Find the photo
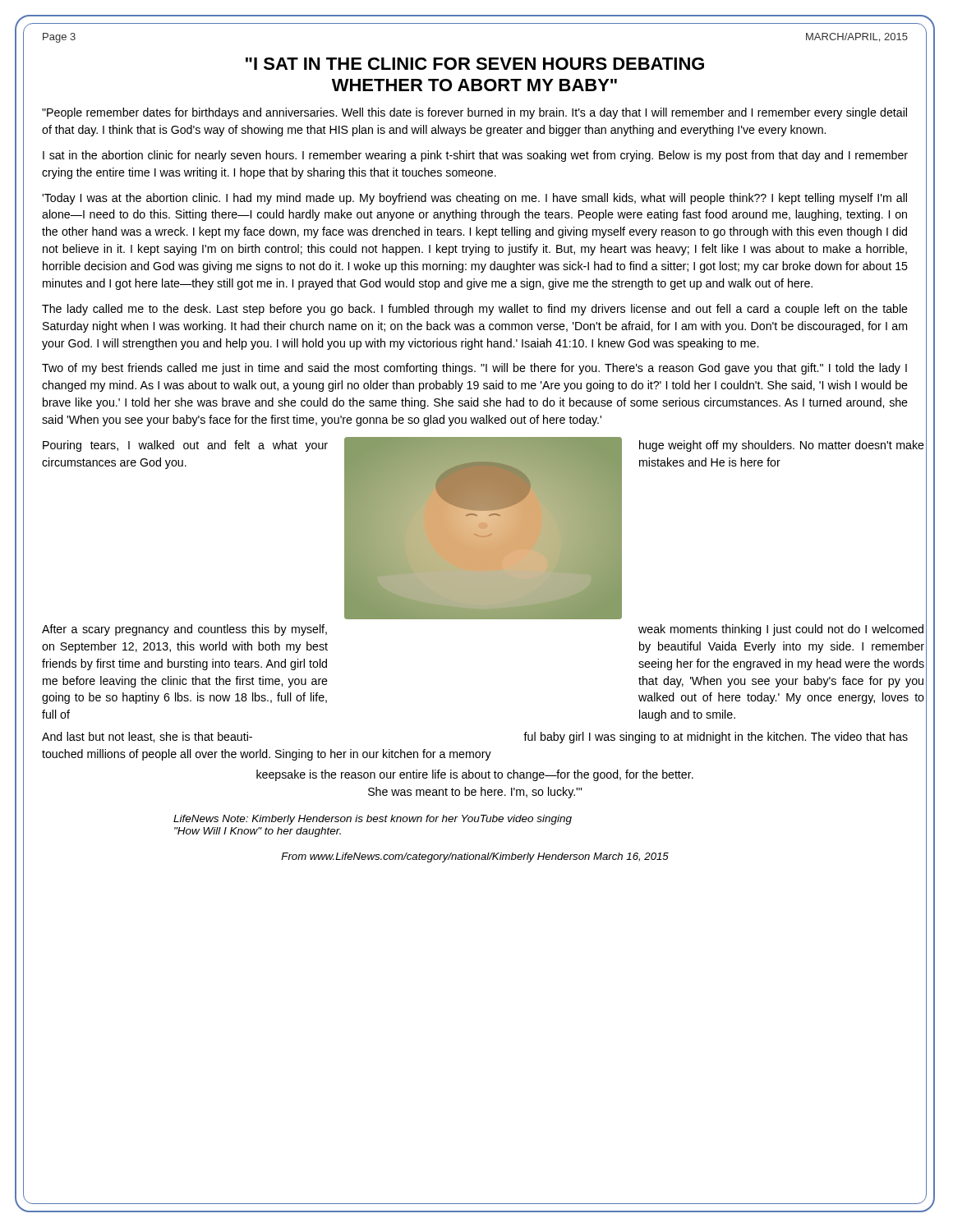 [483, 528]
